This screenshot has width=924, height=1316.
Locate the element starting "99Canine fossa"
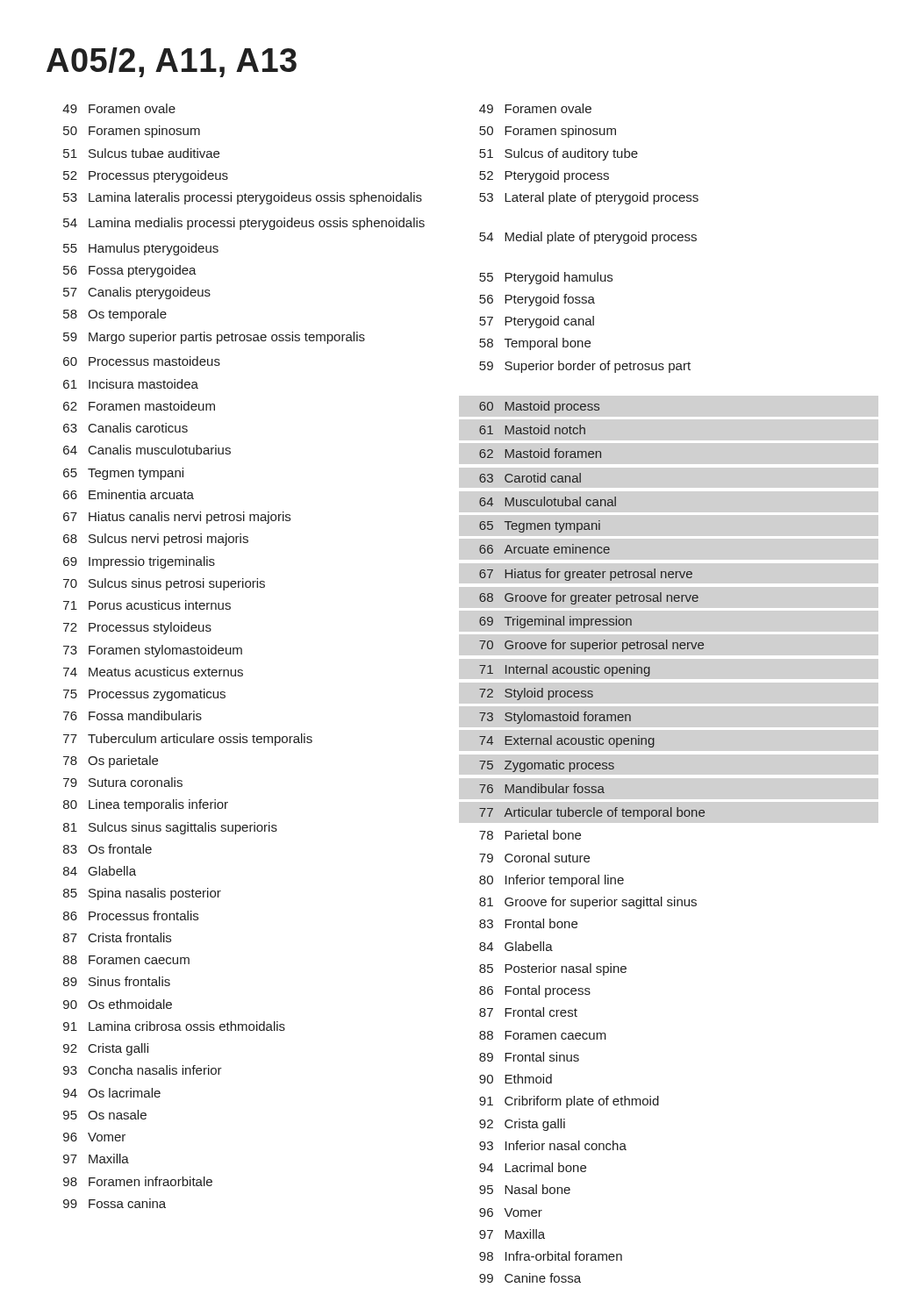tap(530, 1278)
